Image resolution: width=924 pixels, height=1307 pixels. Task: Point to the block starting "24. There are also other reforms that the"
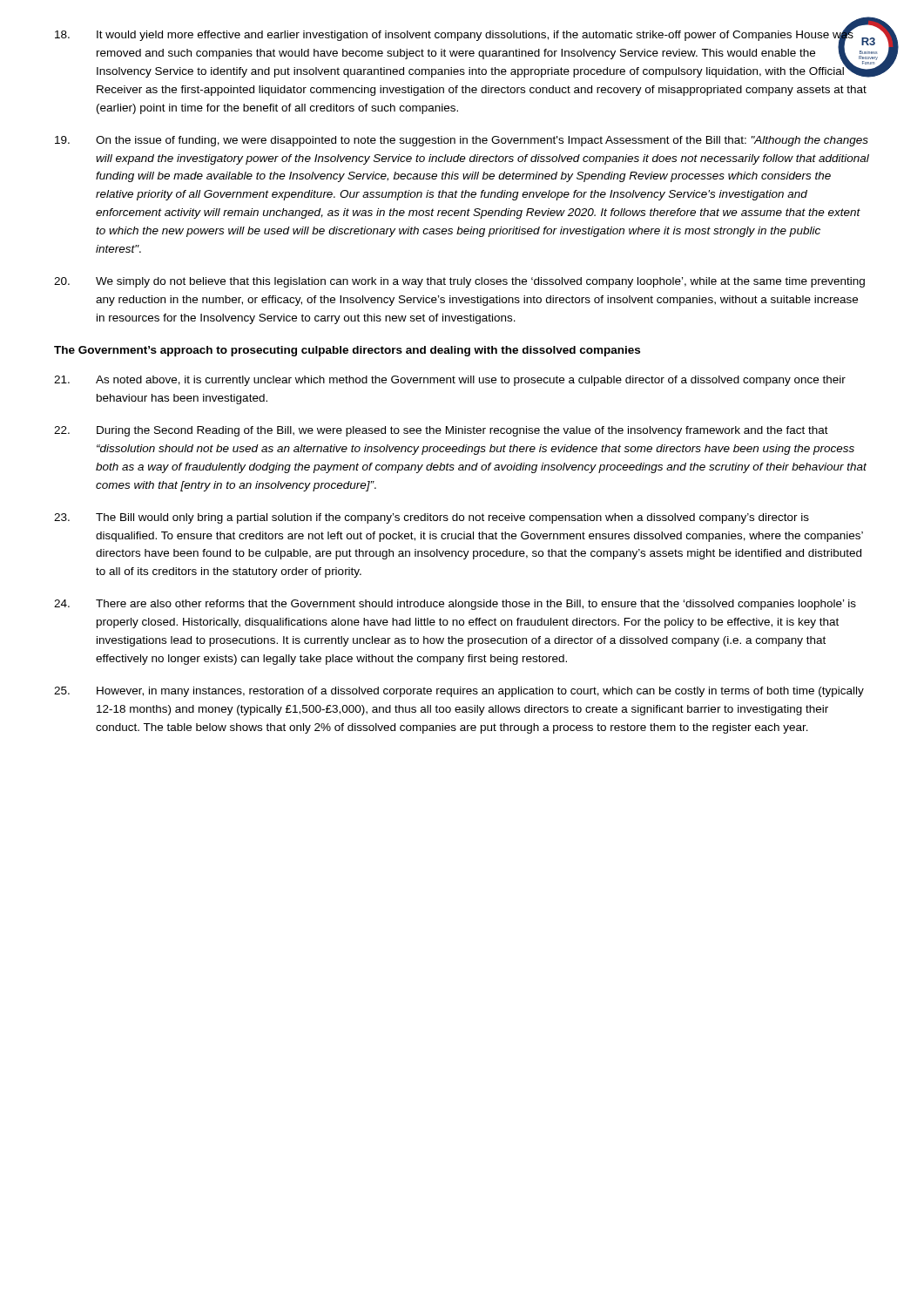[462, 632]
